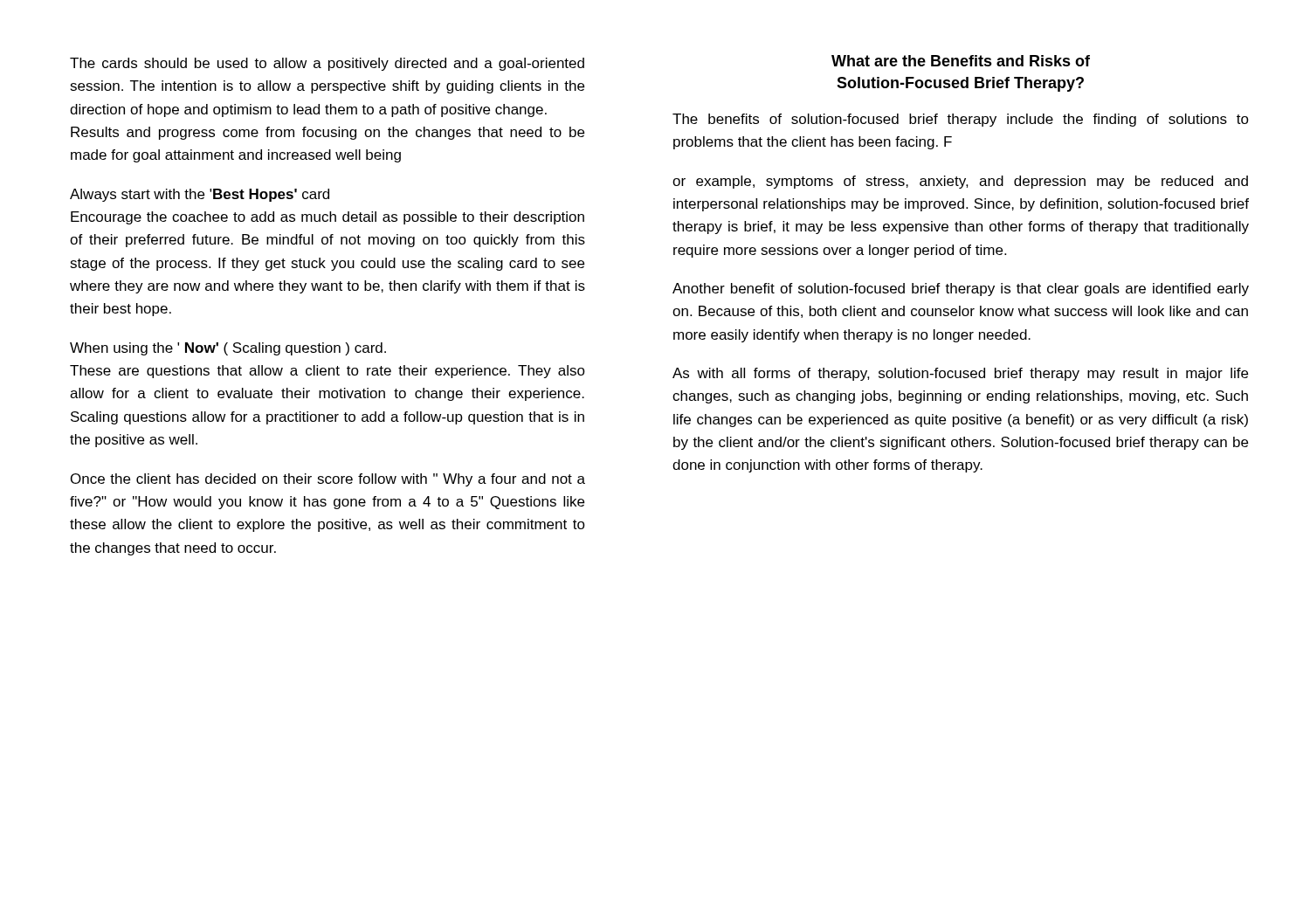Click the passage that begins "When using the ' Now' ( Scaling question"
Viewport: 1310px width, 924px height.
pyautogui.click(x=328, y=394)
